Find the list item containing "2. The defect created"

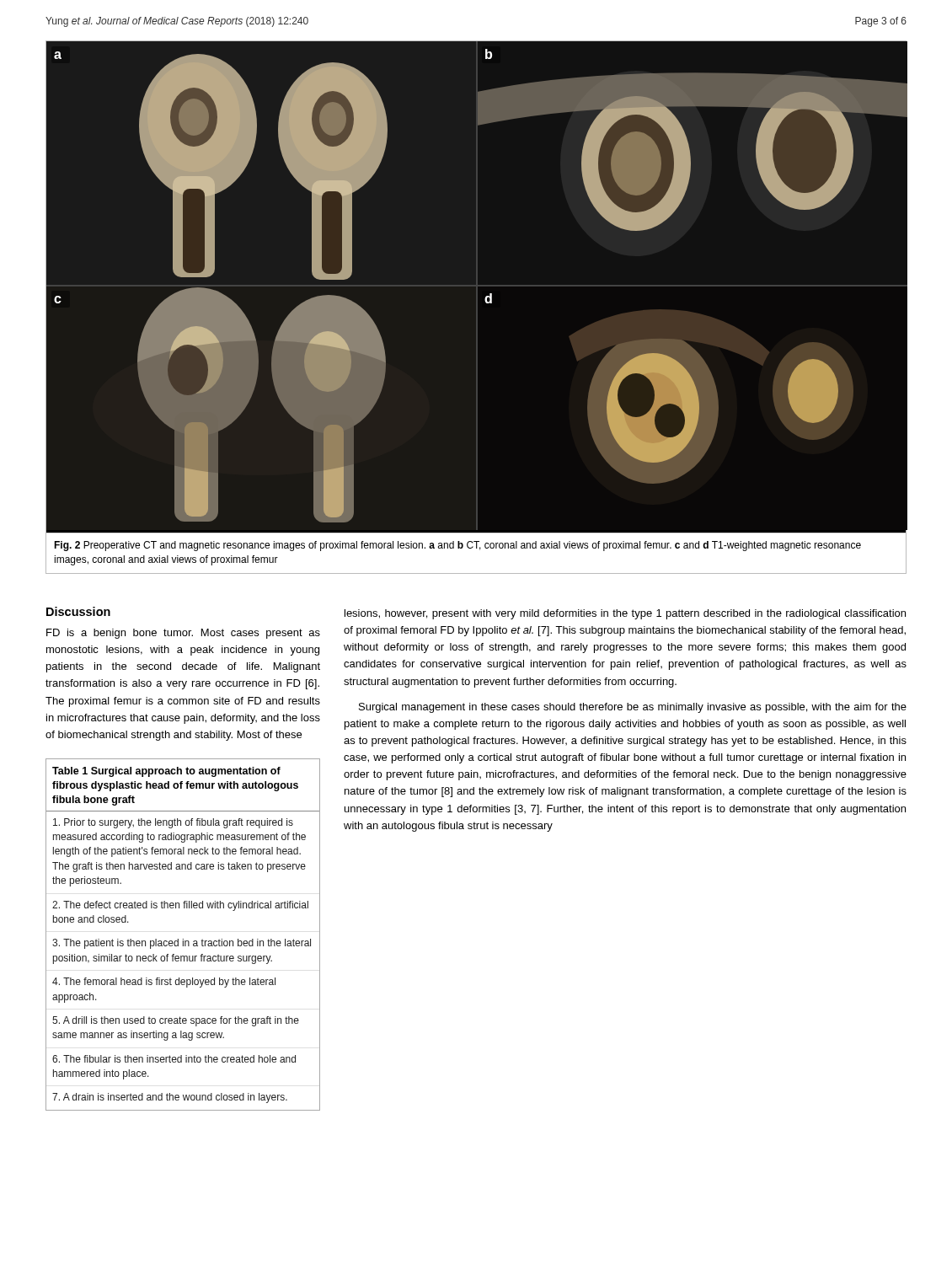pos(181,912)
